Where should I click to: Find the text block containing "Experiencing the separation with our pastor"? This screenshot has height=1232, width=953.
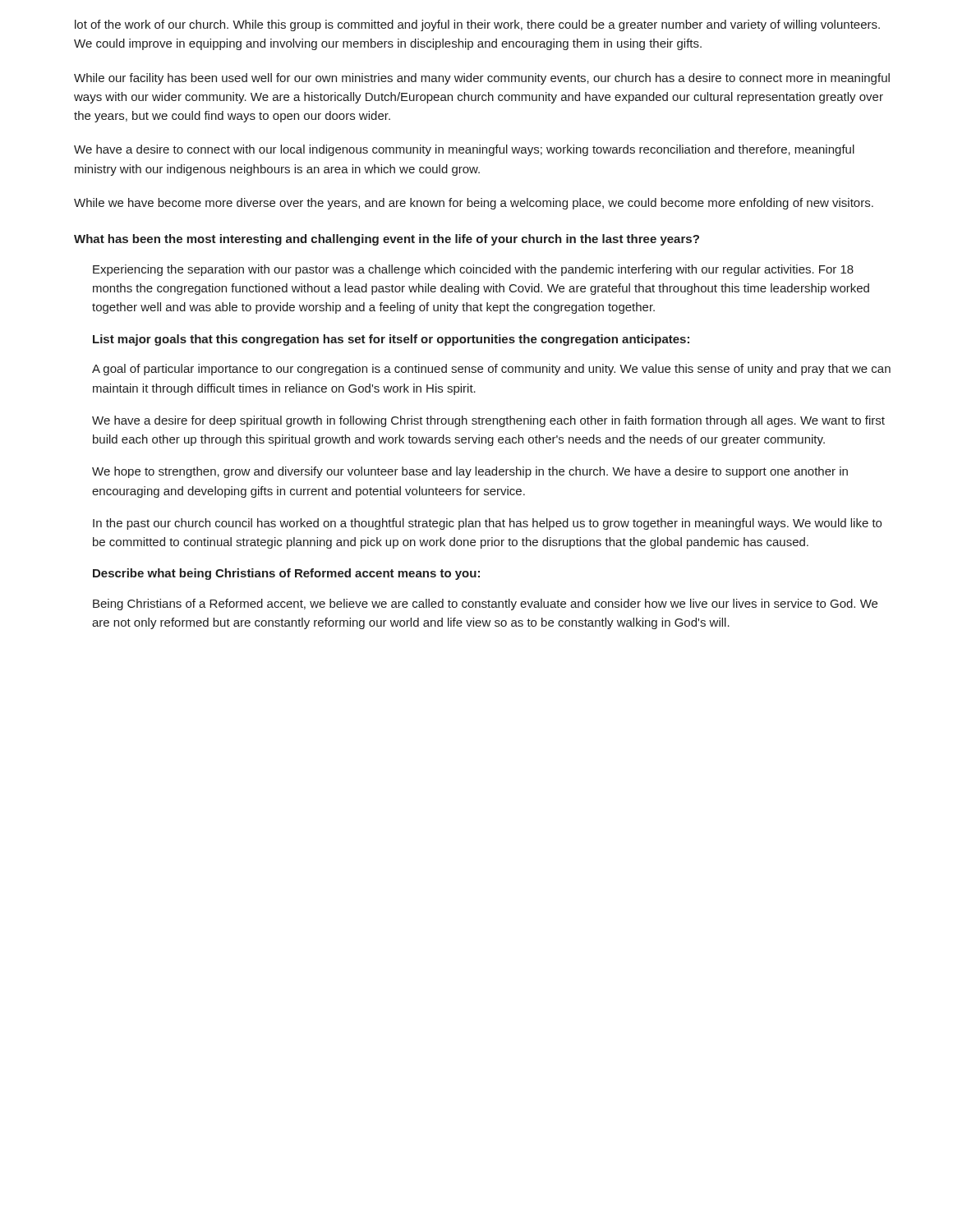pos(481,288)
